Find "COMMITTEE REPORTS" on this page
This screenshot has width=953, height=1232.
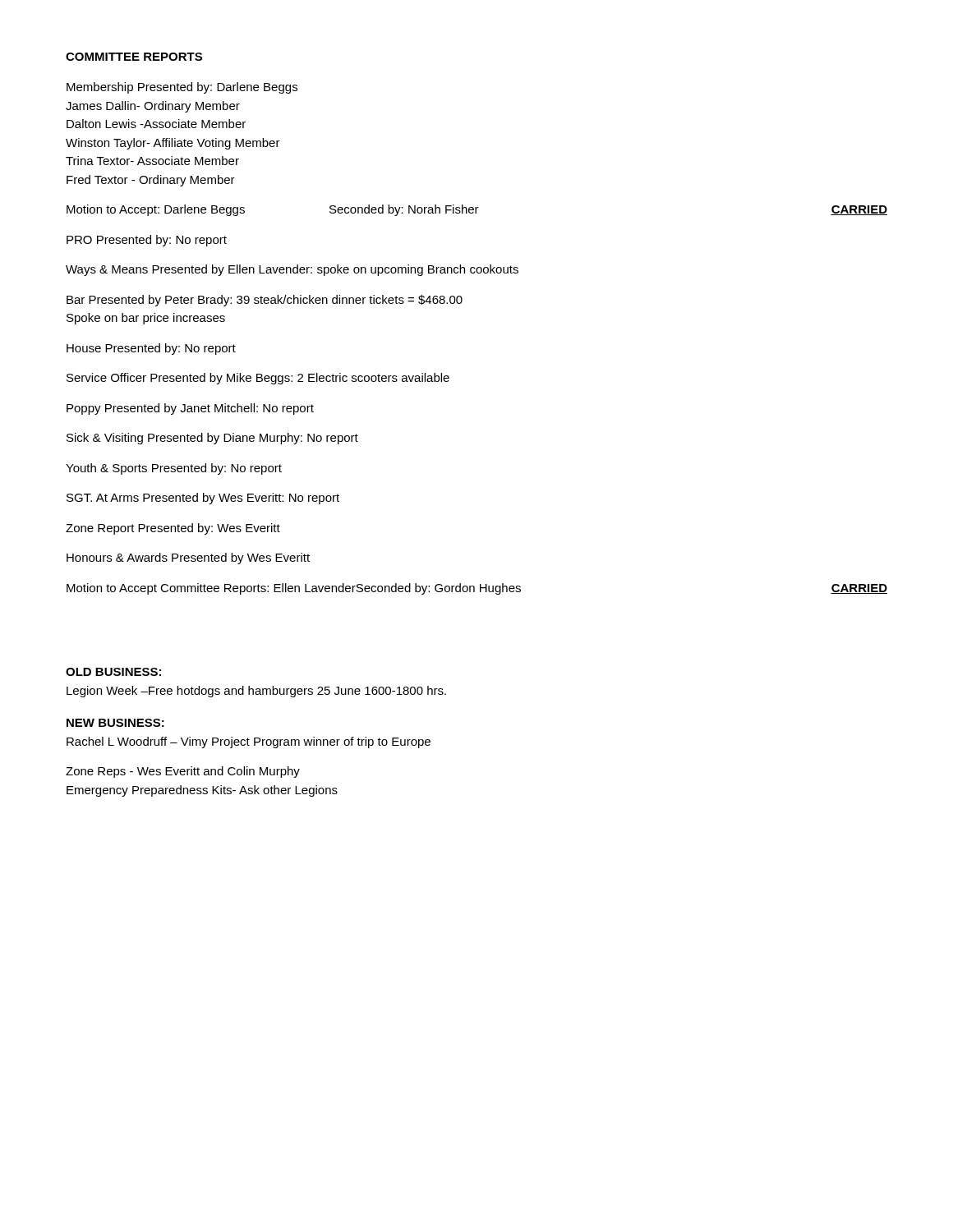(x=134, y=56)
